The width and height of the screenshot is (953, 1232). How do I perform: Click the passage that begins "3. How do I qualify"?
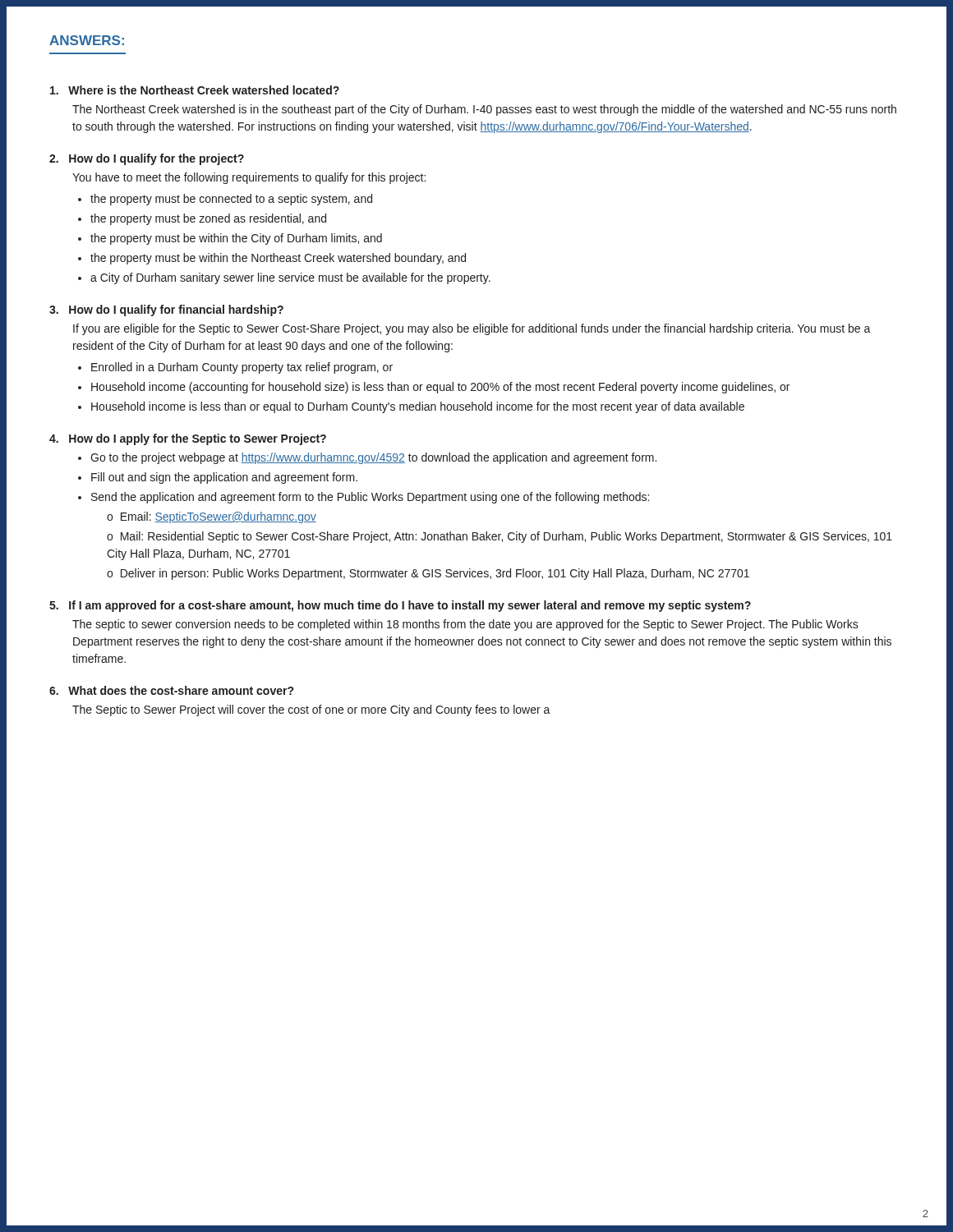166,310
